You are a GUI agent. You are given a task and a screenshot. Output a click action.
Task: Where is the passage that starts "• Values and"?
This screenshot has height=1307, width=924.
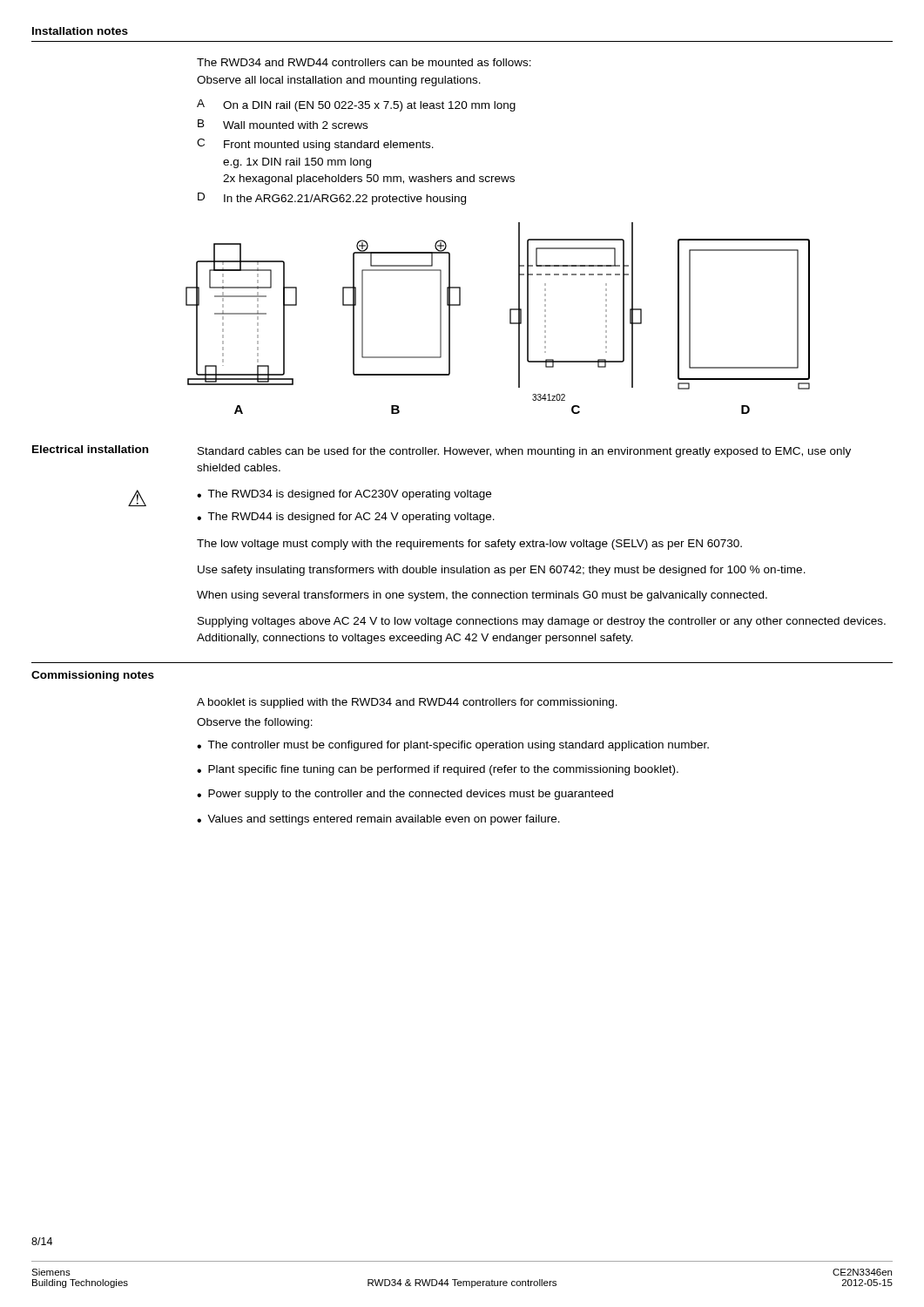(379, 820)
